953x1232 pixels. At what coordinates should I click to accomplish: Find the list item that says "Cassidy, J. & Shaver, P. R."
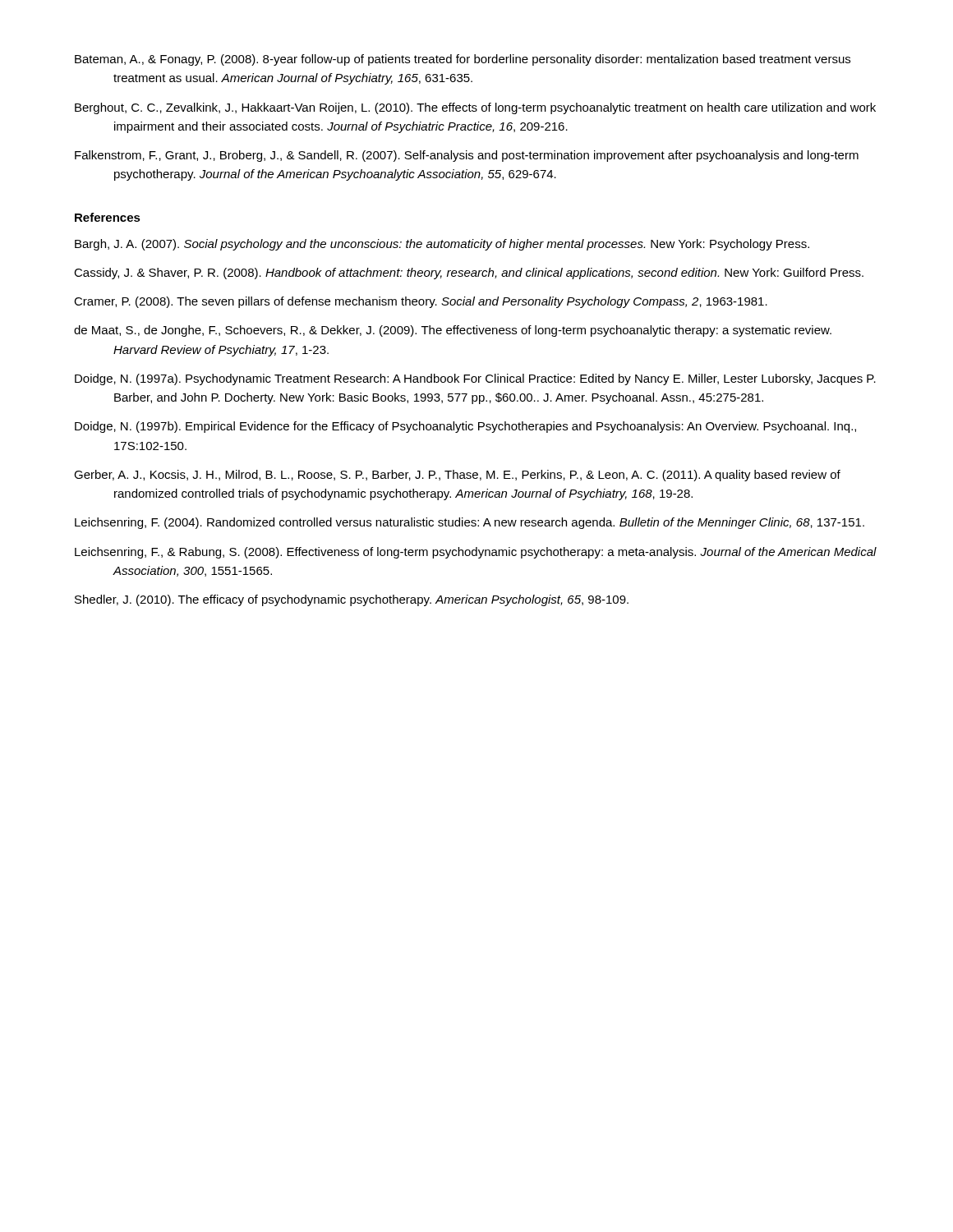pyautogui.click(x=469, y=272)
